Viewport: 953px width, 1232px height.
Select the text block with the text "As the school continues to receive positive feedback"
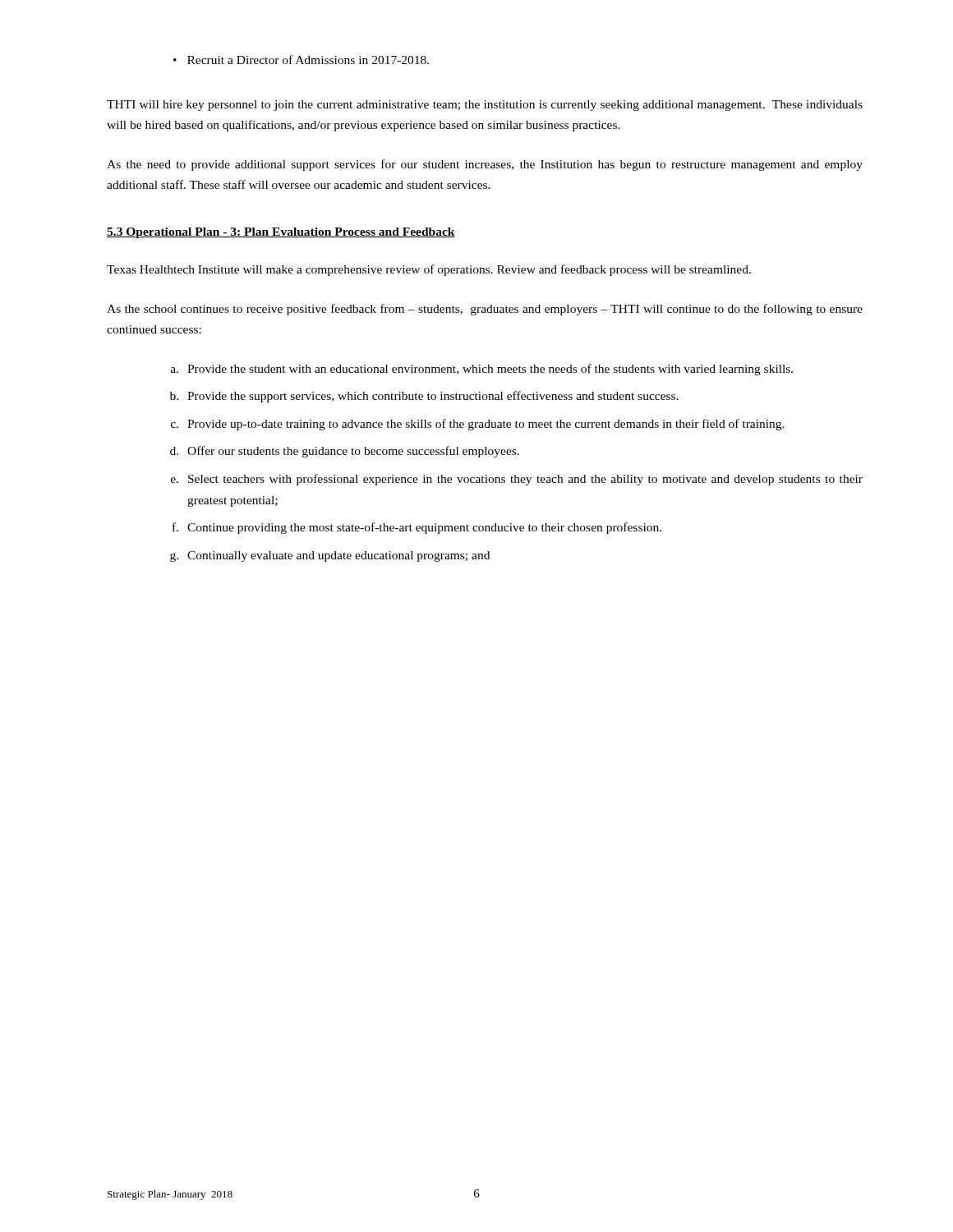tap(485, 319)
